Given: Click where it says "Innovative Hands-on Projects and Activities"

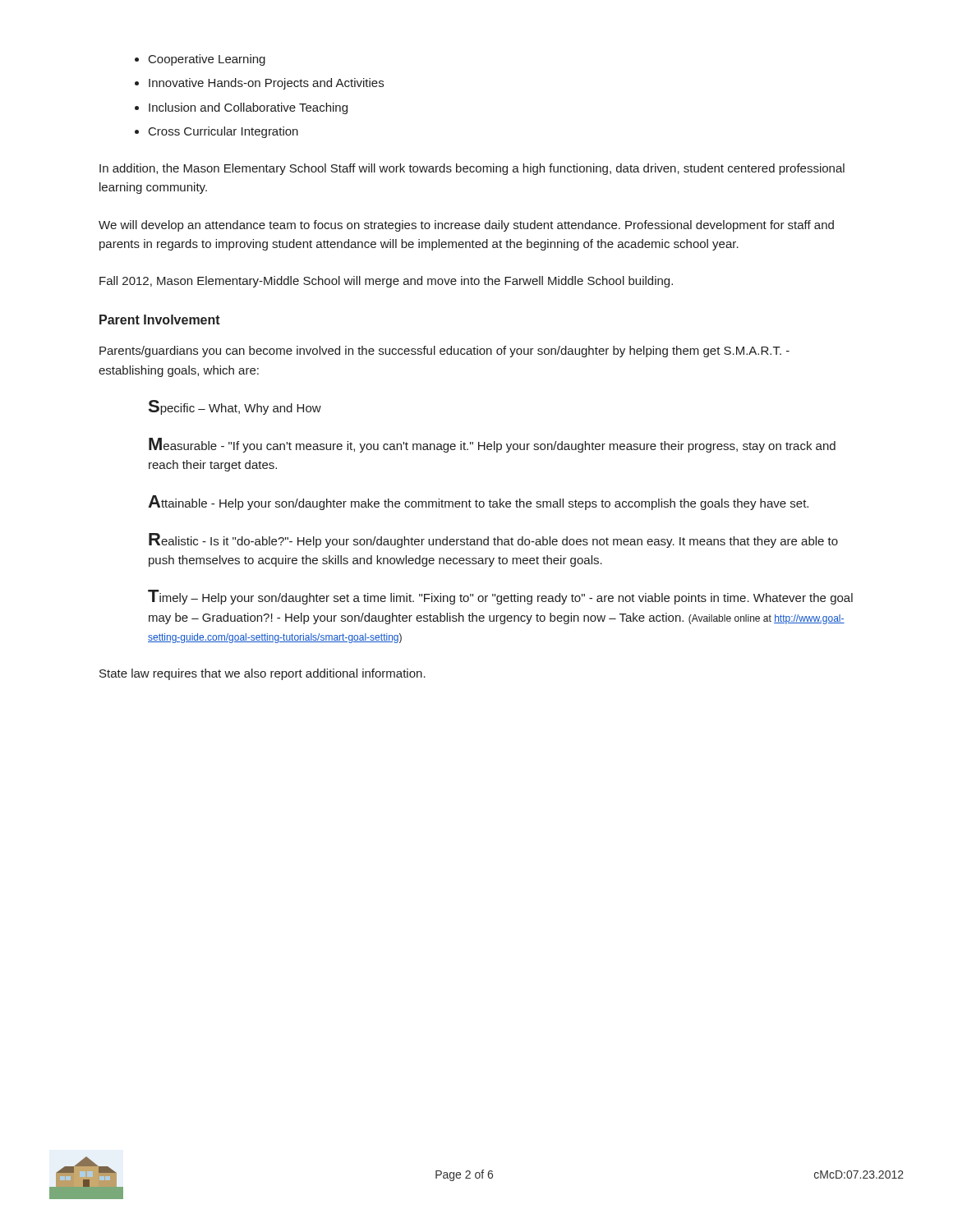Looking at the screenshot, I should coord(266,83).
